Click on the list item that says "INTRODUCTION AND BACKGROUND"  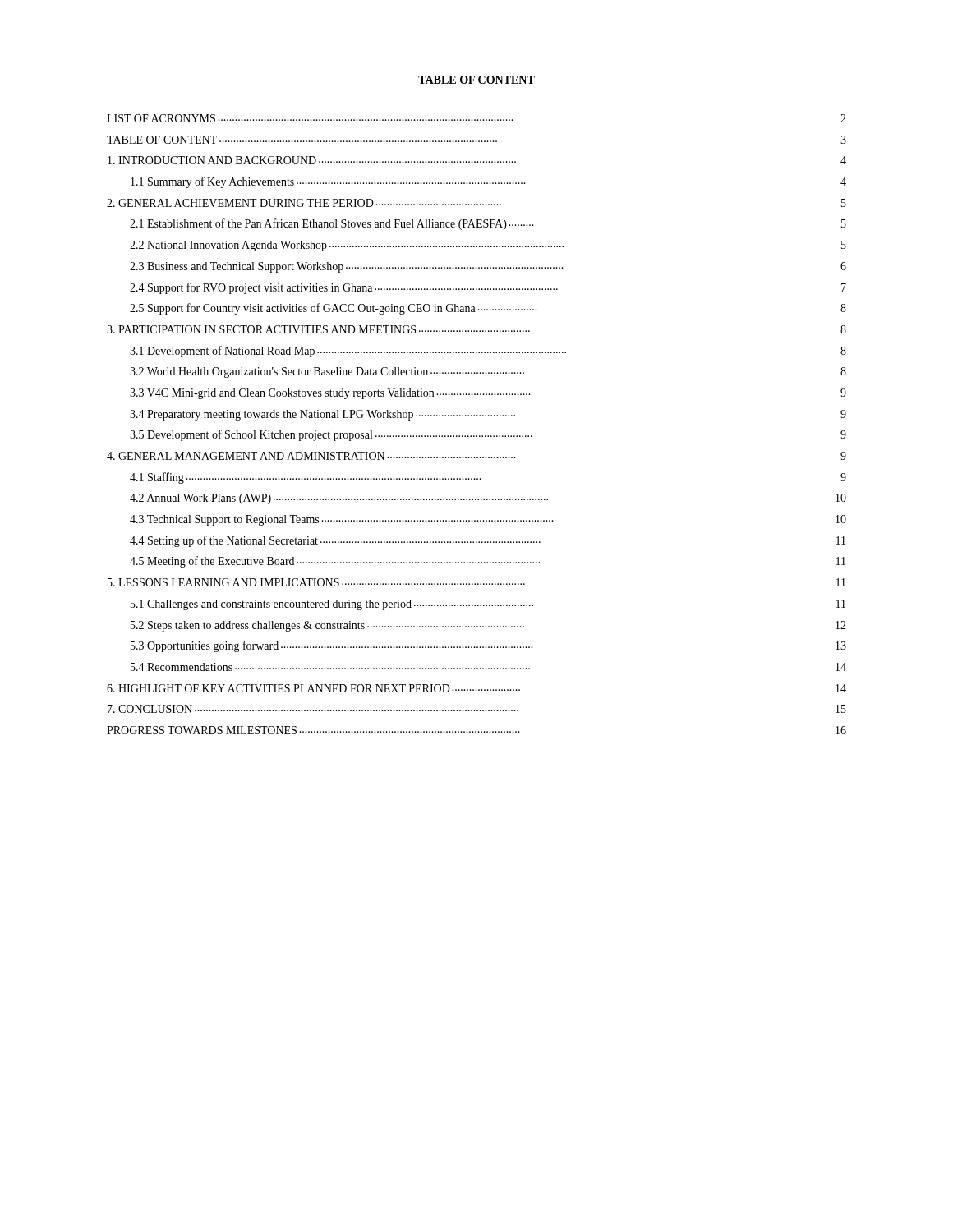476,161
